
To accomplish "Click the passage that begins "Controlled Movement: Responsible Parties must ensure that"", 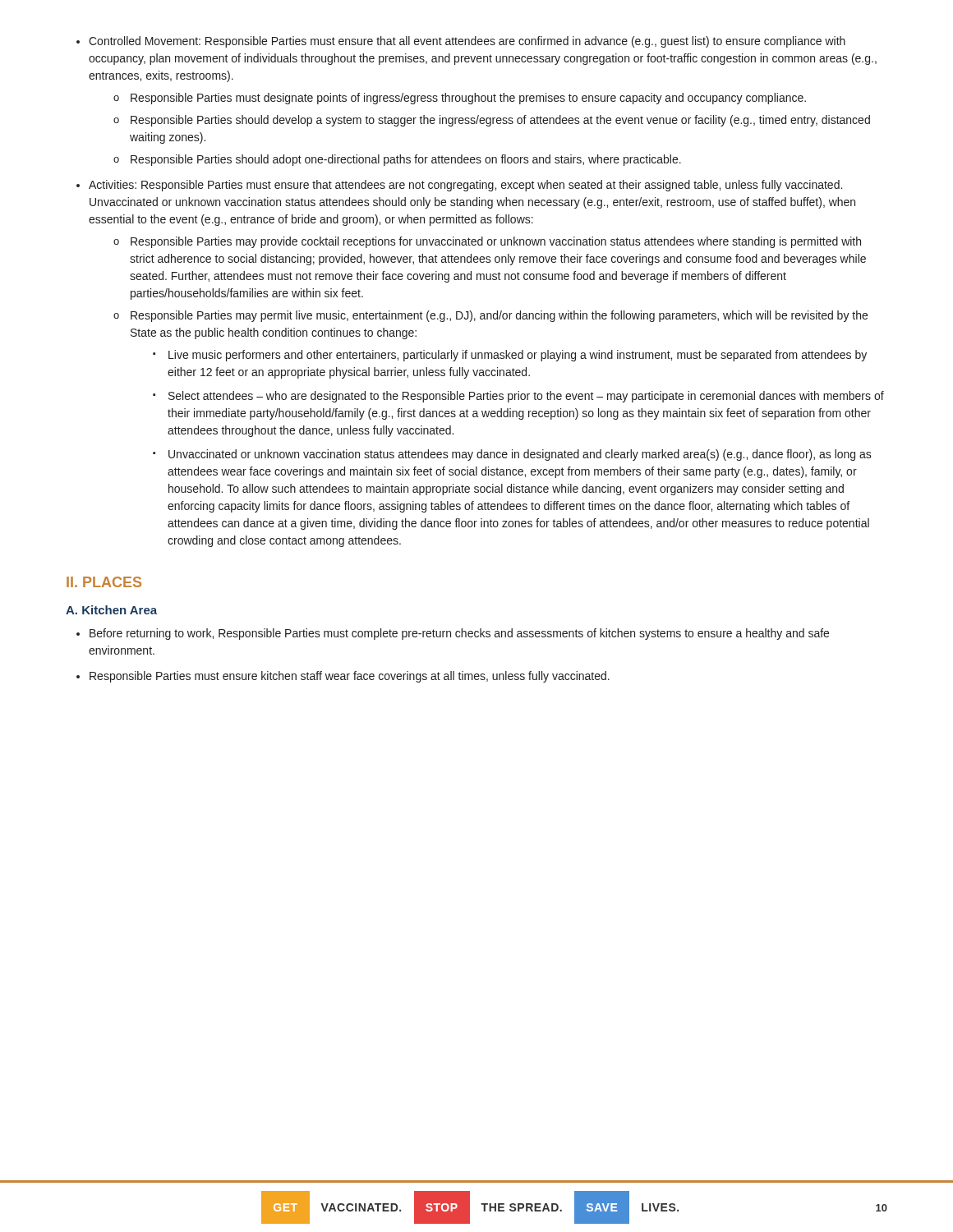I will click(476, 101).
